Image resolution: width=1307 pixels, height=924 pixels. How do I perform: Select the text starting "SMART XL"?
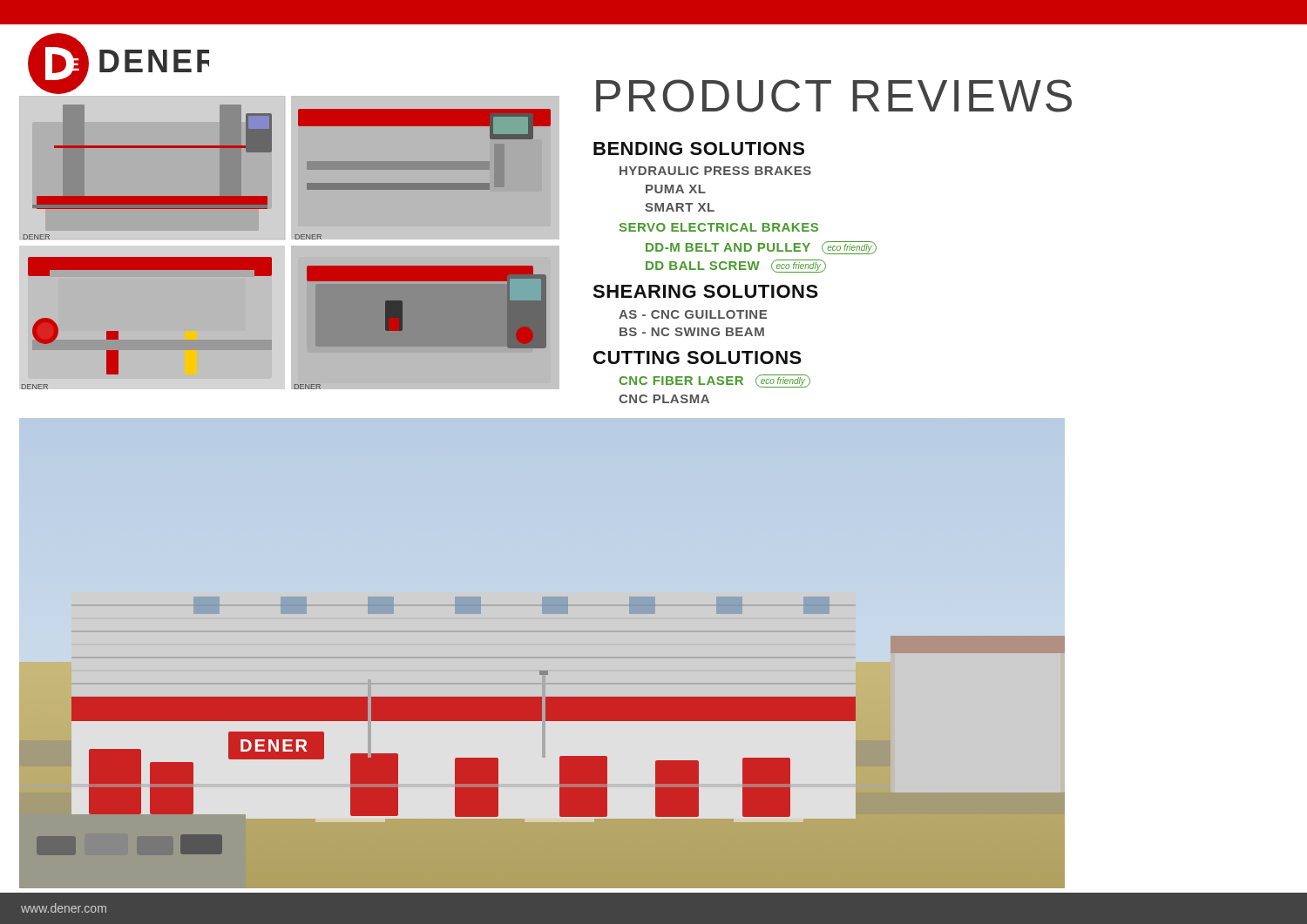coord(680,207)
